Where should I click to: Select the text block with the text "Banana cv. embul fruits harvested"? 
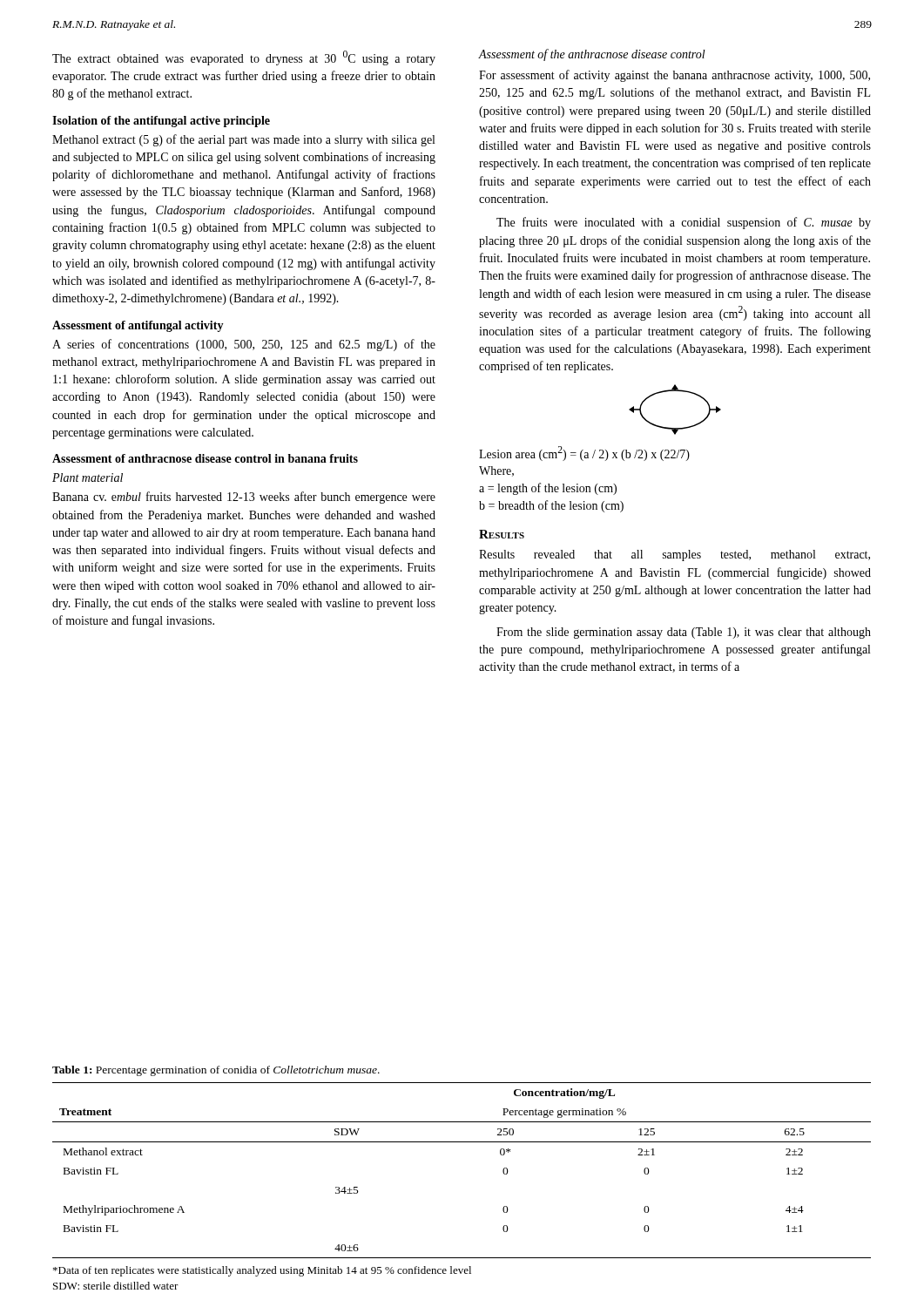(x=244, y=560)
